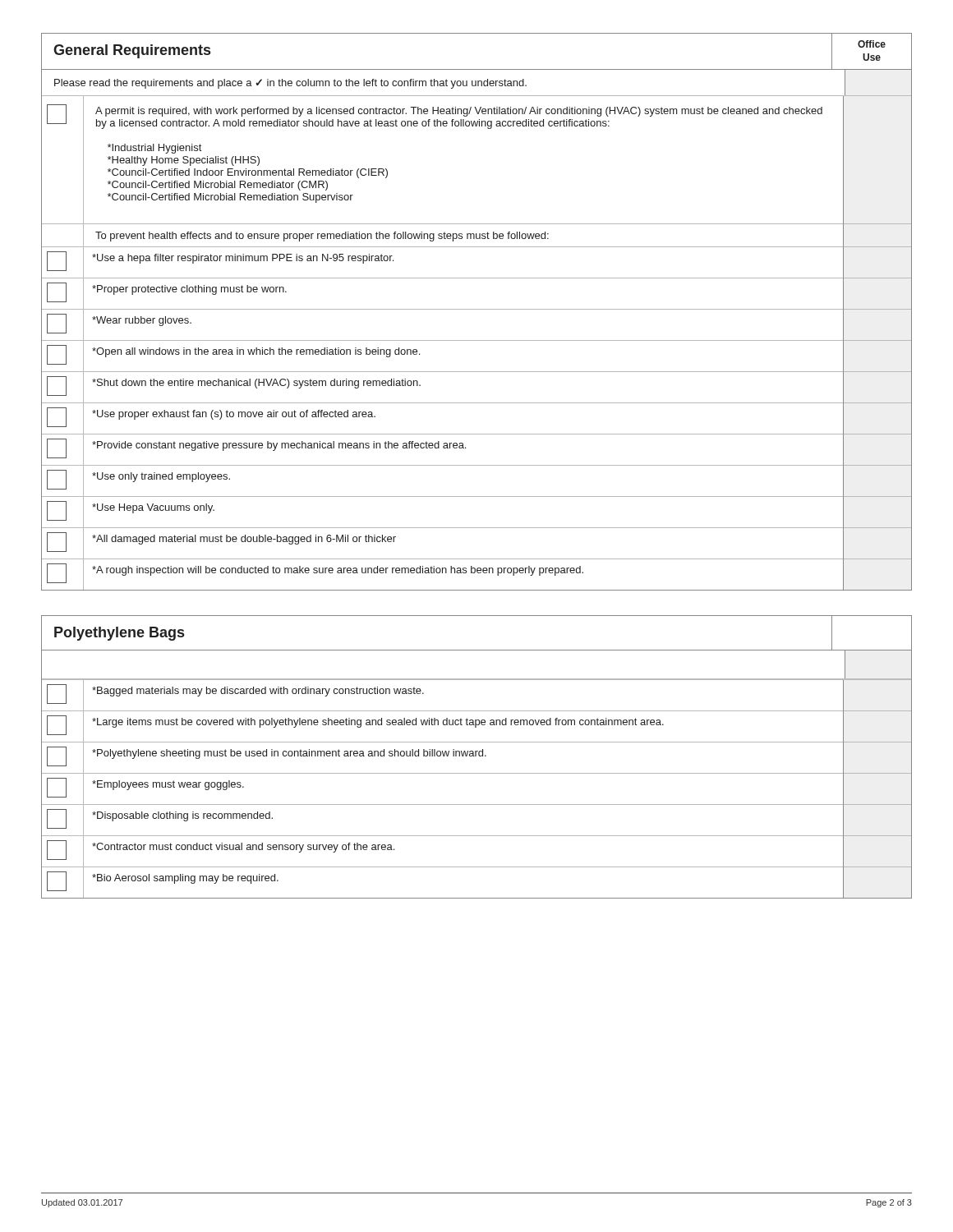Click on the element starting "*Use proper exhaust fan"
Viewport: 953px width, 1232px height.
(x=234, y=414)
